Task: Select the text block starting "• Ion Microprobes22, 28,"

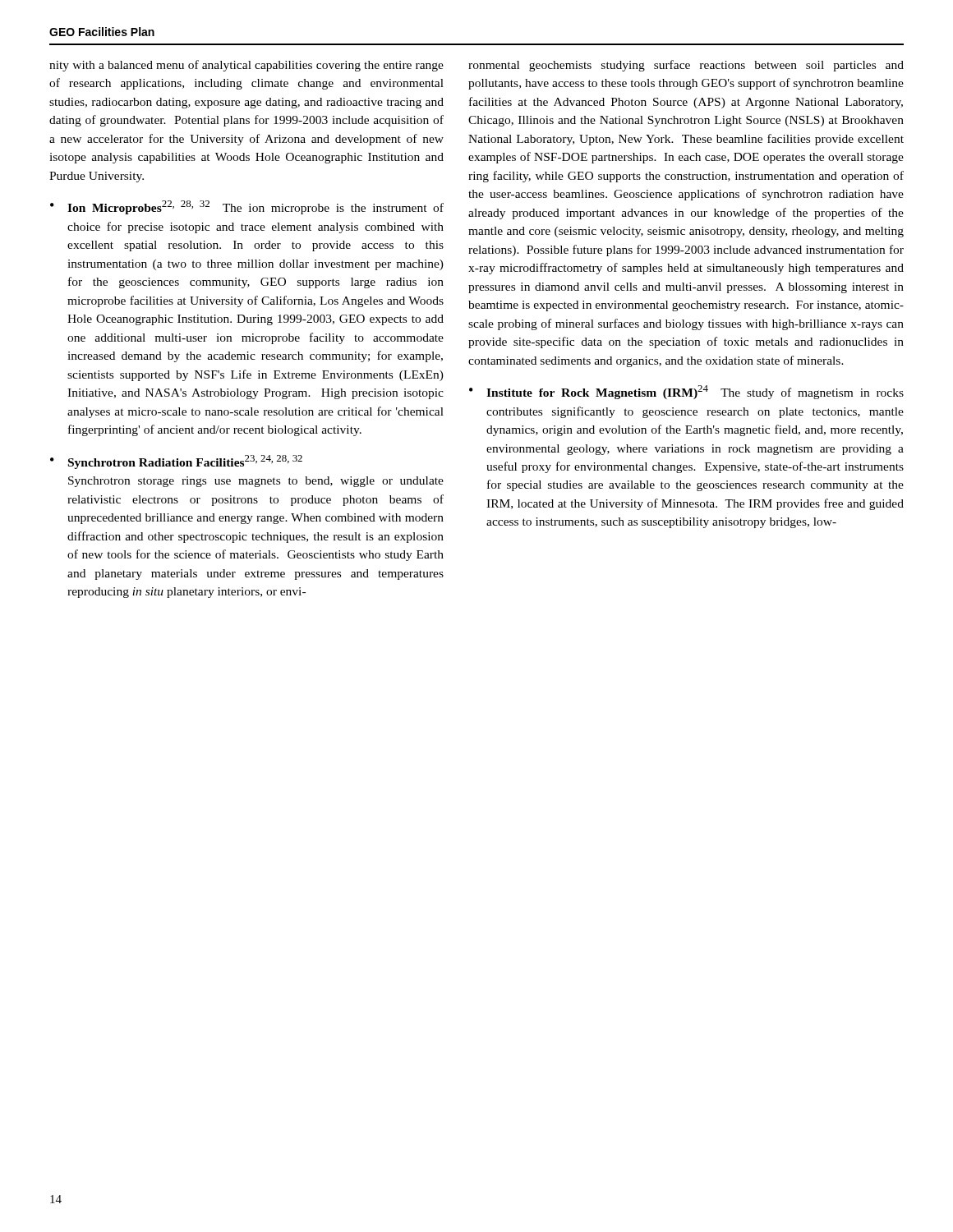Action: tap(246, 318)
